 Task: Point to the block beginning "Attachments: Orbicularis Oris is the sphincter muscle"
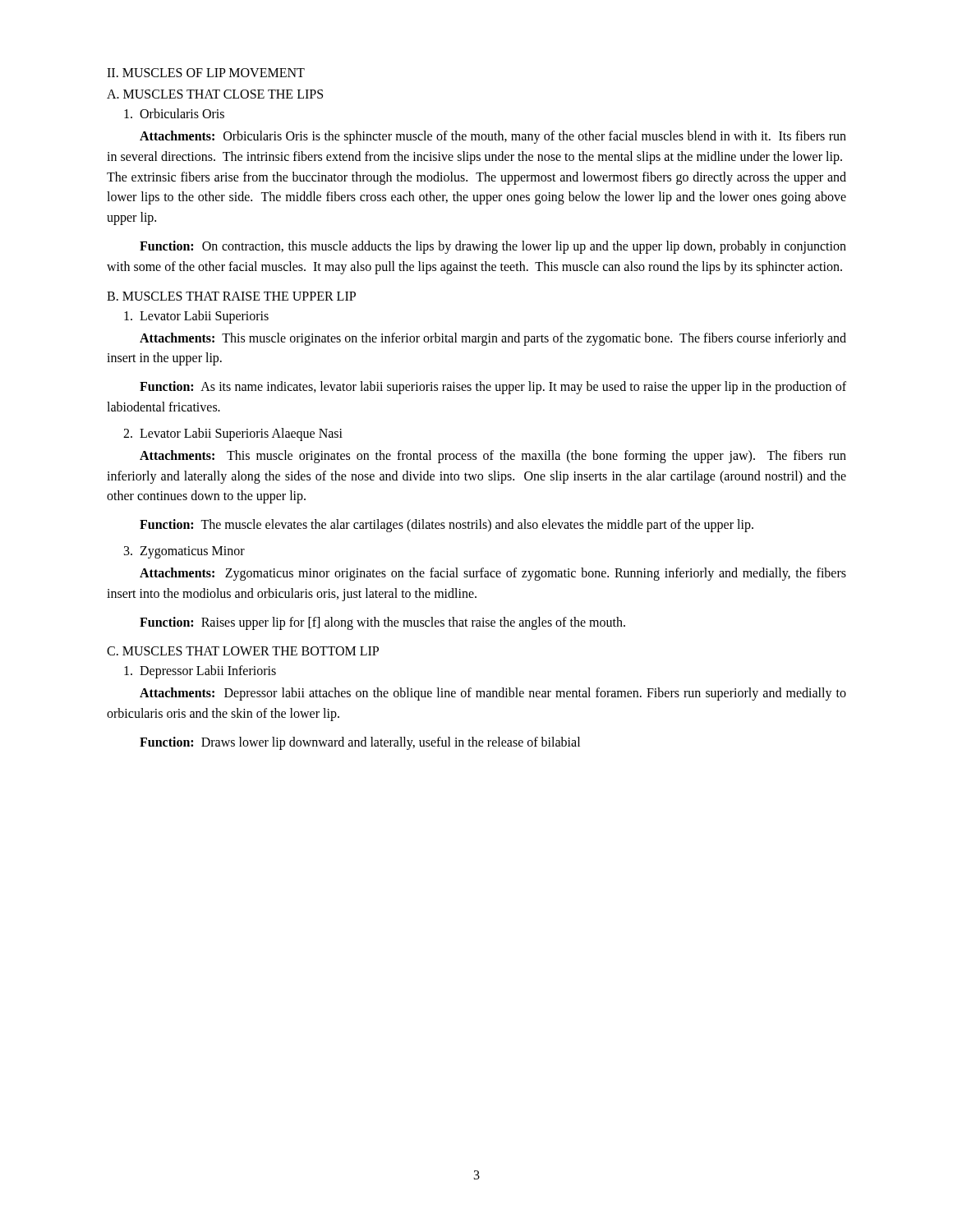[x=476, y=177]
